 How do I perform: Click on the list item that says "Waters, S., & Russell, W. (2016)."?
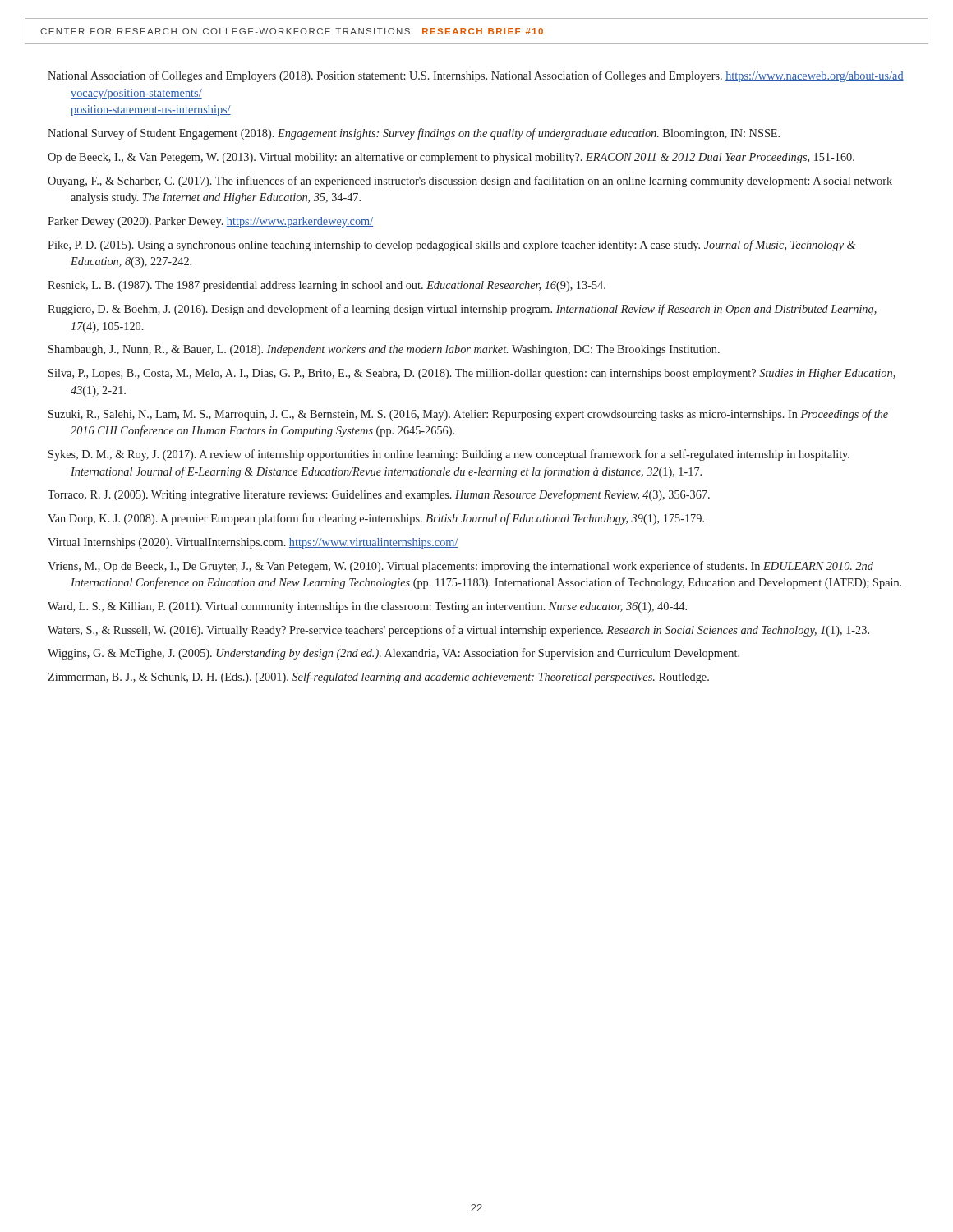point(459,630)
